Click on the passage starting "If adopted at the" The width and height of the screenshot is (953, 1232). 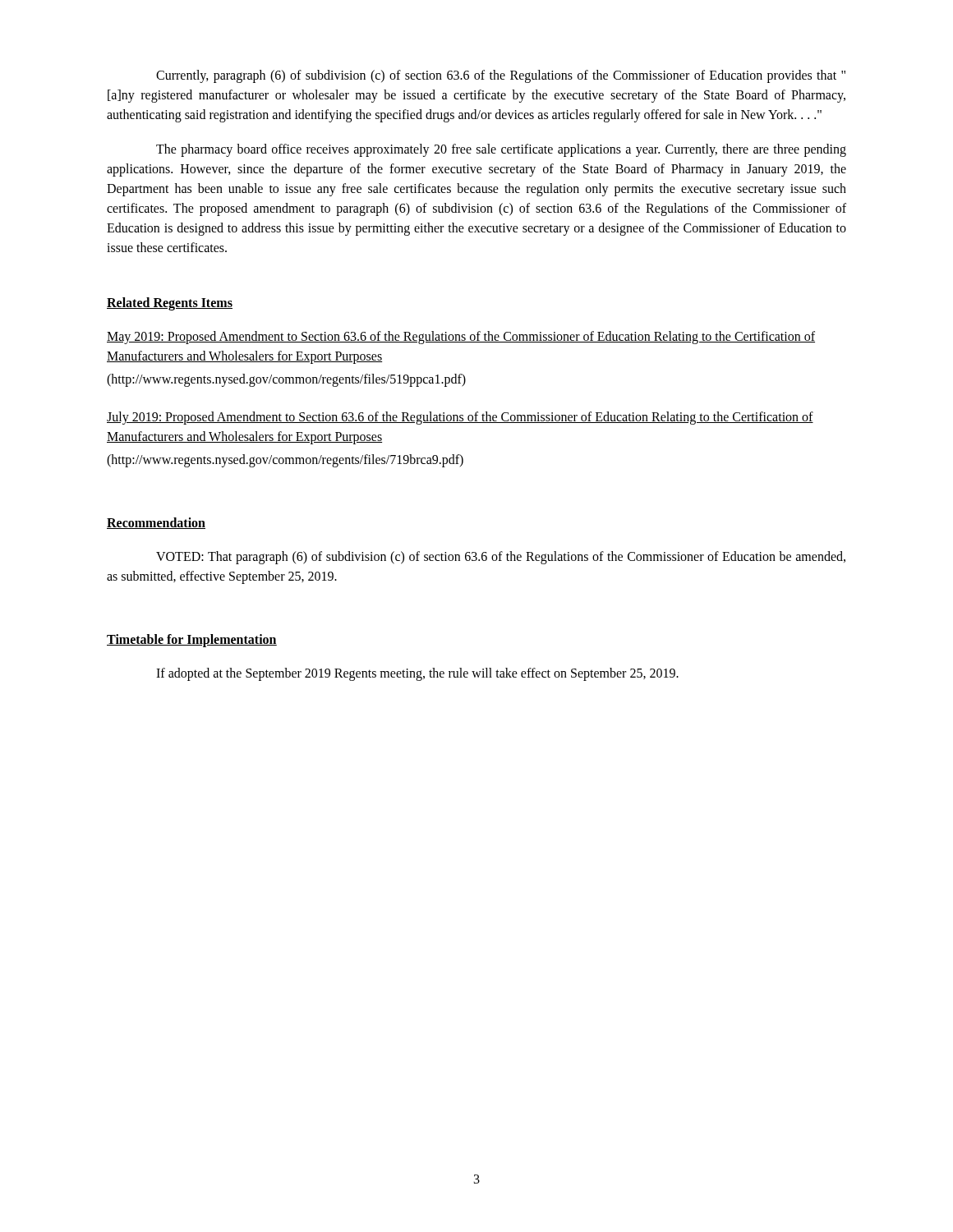476,674
